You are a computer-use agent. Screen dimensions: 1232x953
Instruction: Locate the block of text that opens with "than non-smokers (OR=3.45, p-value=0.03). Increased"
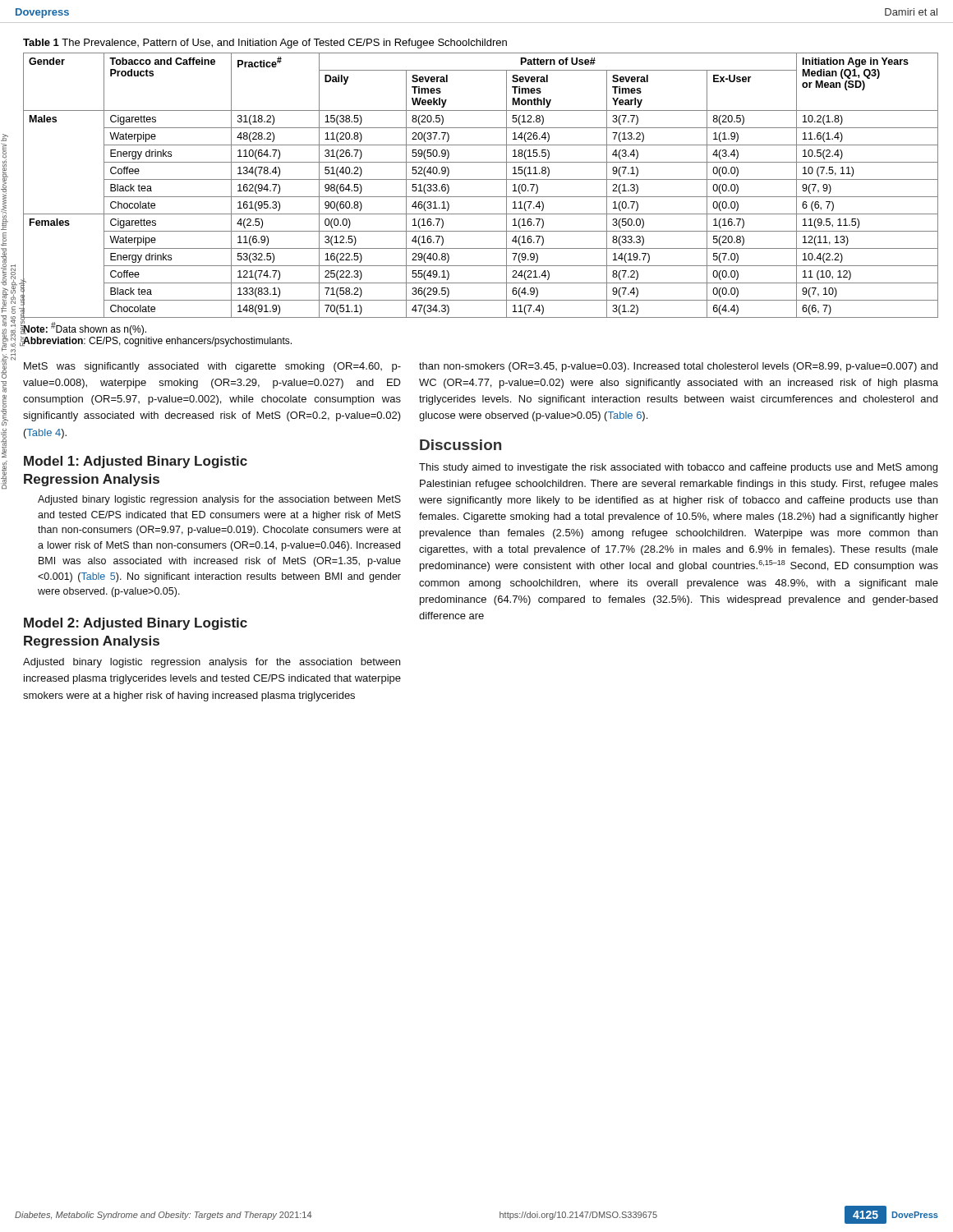(x=679, y=391)
